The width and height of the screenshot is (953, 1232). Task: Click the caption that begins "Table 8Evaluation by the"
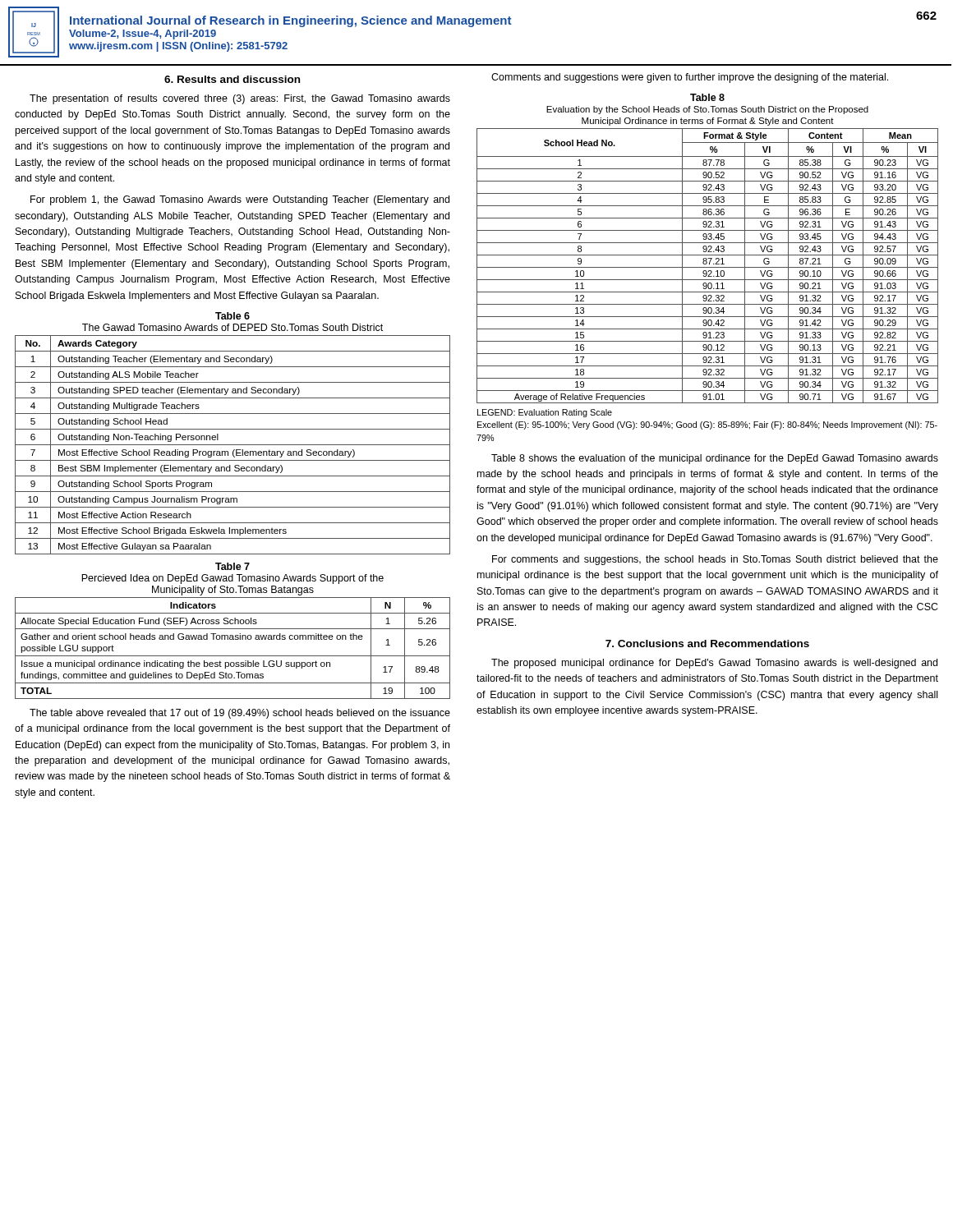707,109
